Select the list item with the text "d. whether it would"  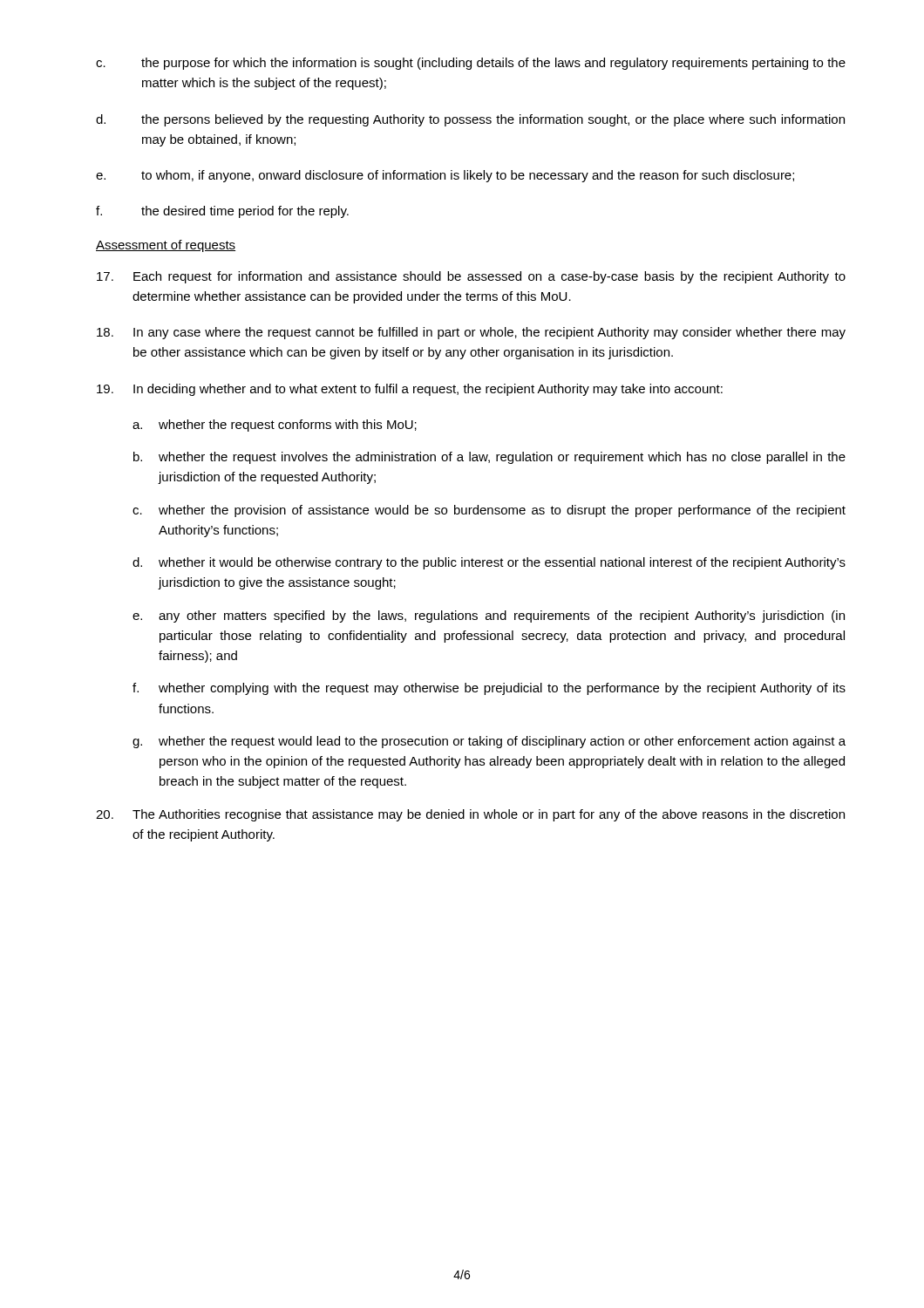pyautogui.click(x=489, y=572)
